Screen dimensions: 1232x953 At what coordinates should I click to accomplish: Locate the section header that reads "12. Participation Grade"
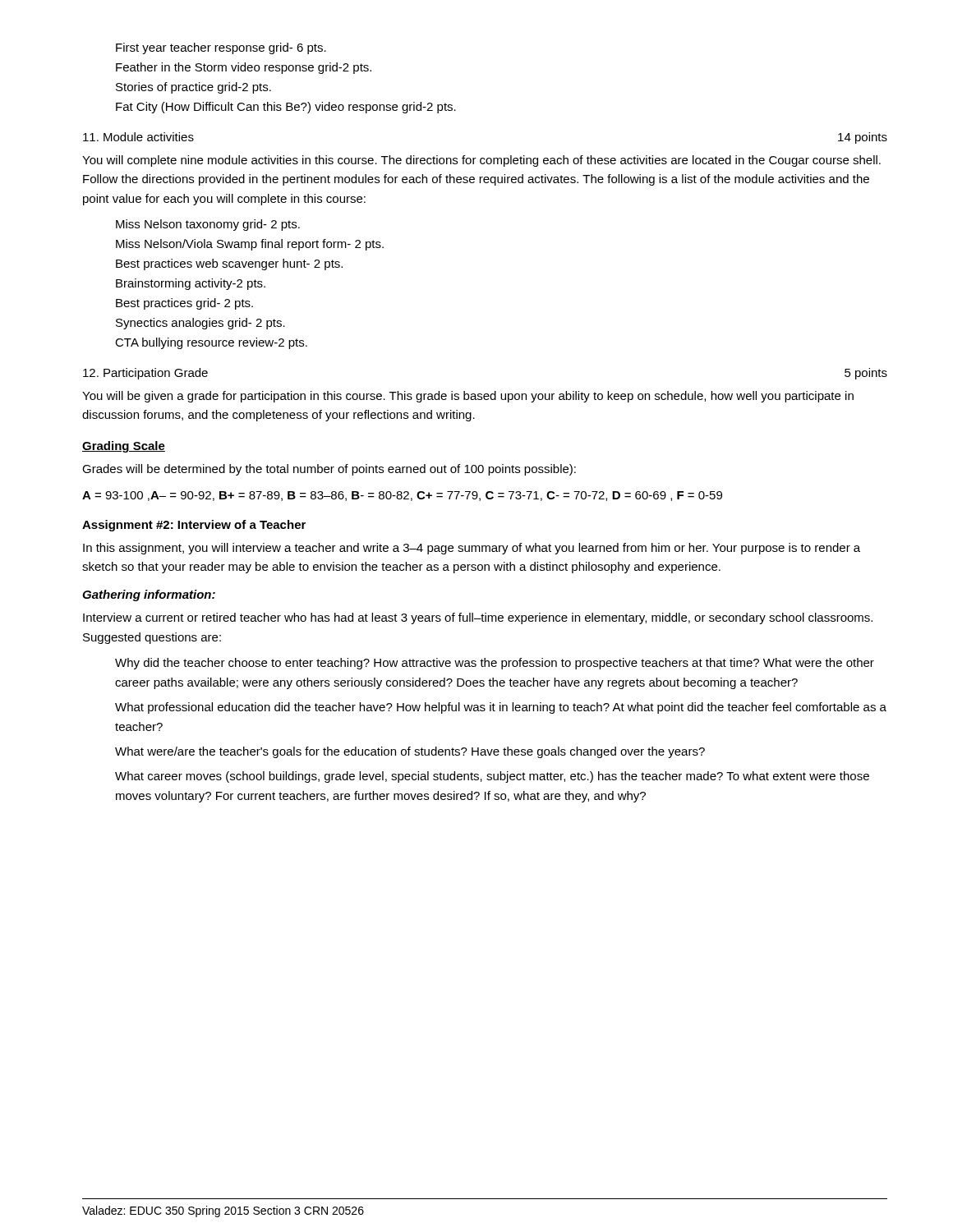point(147,373)
